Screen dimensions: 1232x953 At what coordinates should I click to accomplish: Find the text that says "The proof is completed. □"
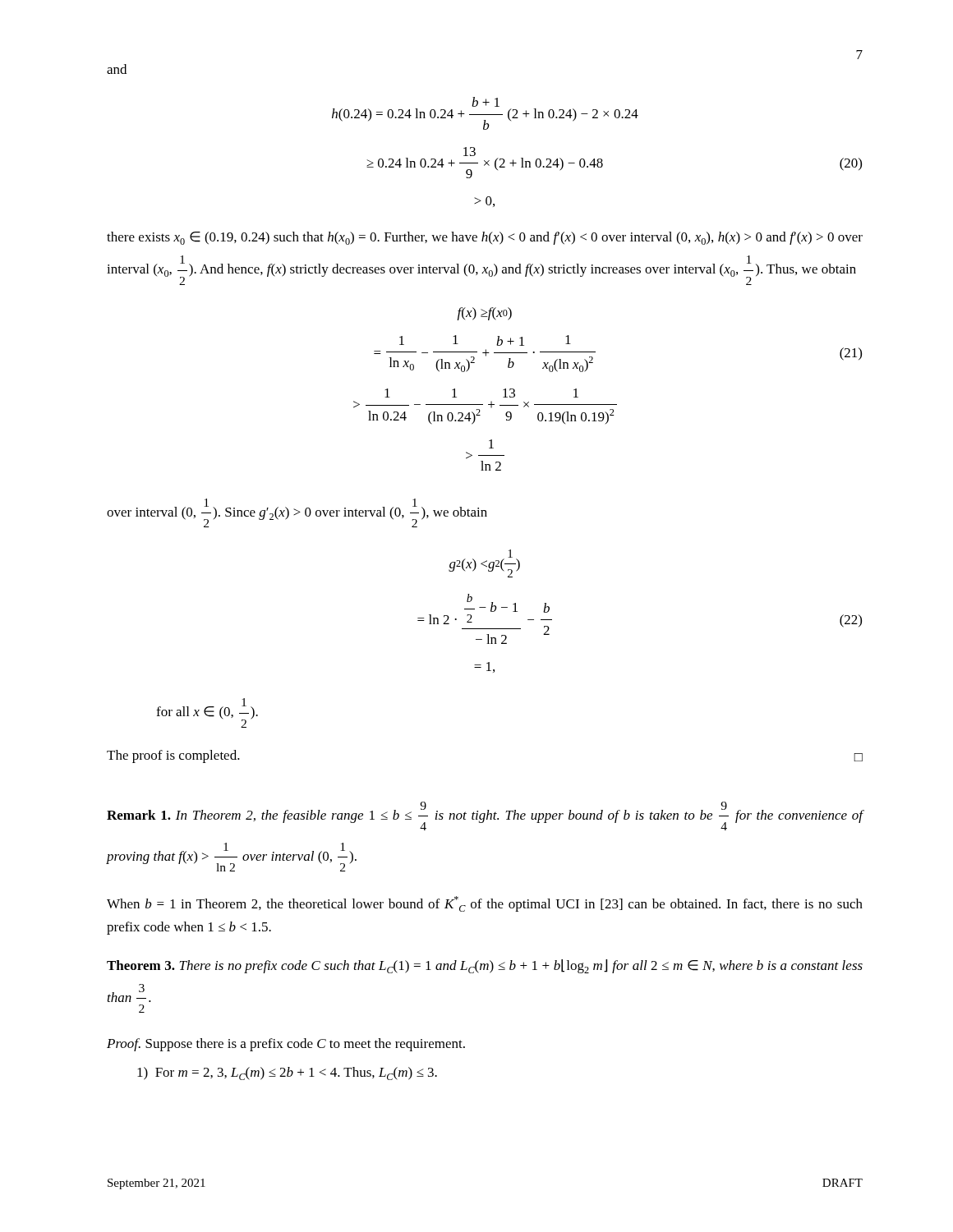pos(172,756)
